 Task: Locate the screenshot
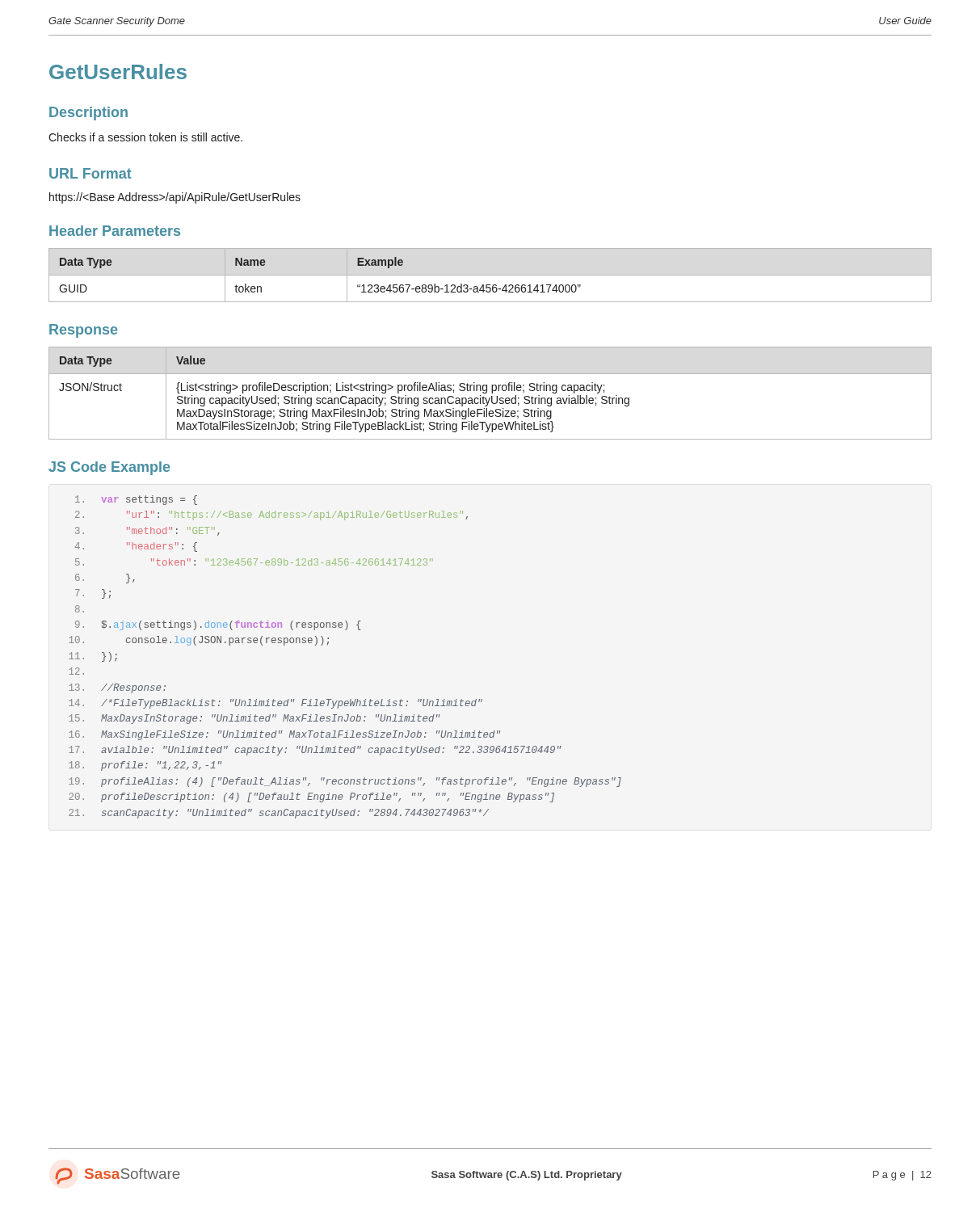click(490, 657)
